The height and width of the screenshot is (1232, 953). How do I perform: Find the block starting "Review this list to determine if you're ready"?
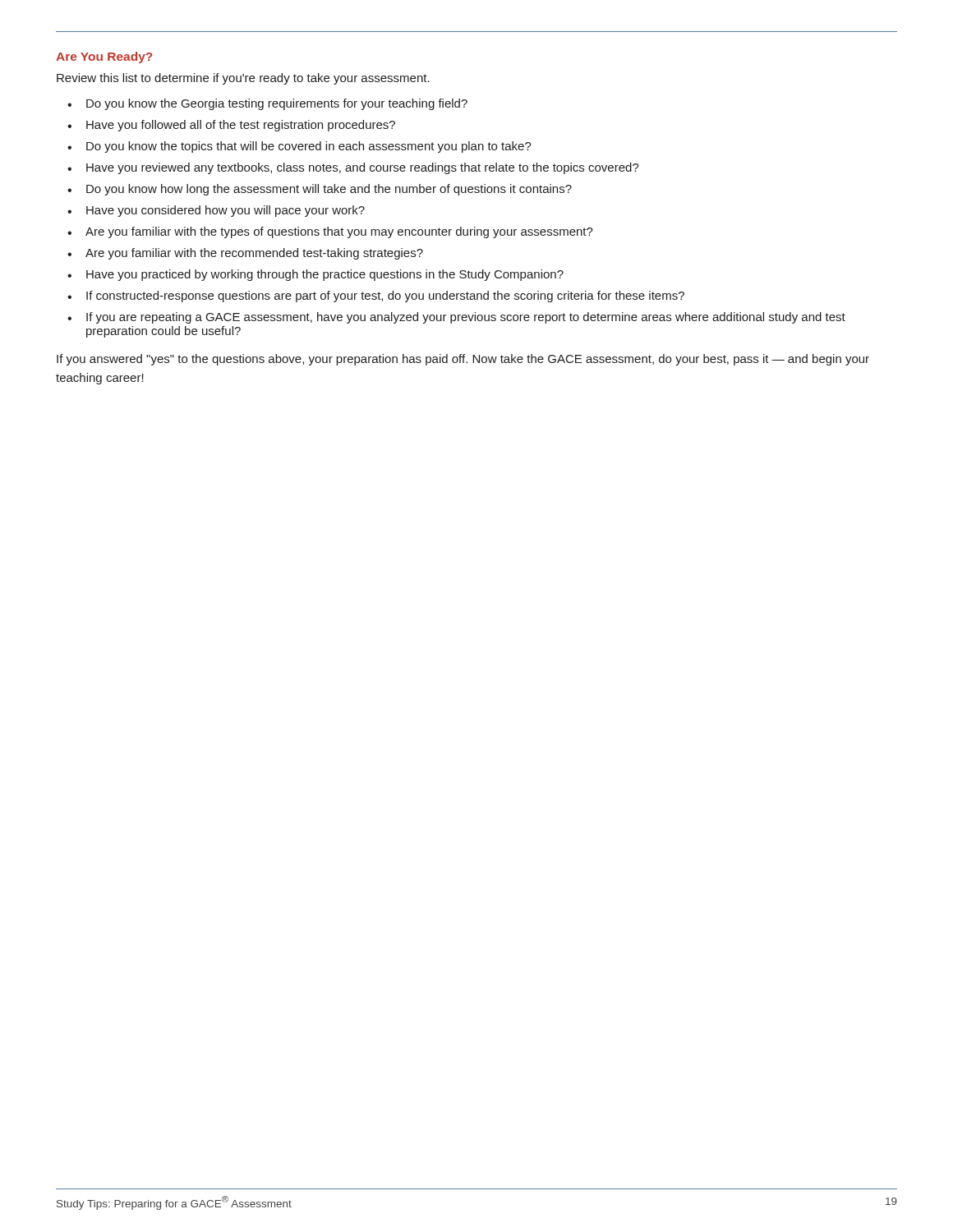click(x=243, y=79)
